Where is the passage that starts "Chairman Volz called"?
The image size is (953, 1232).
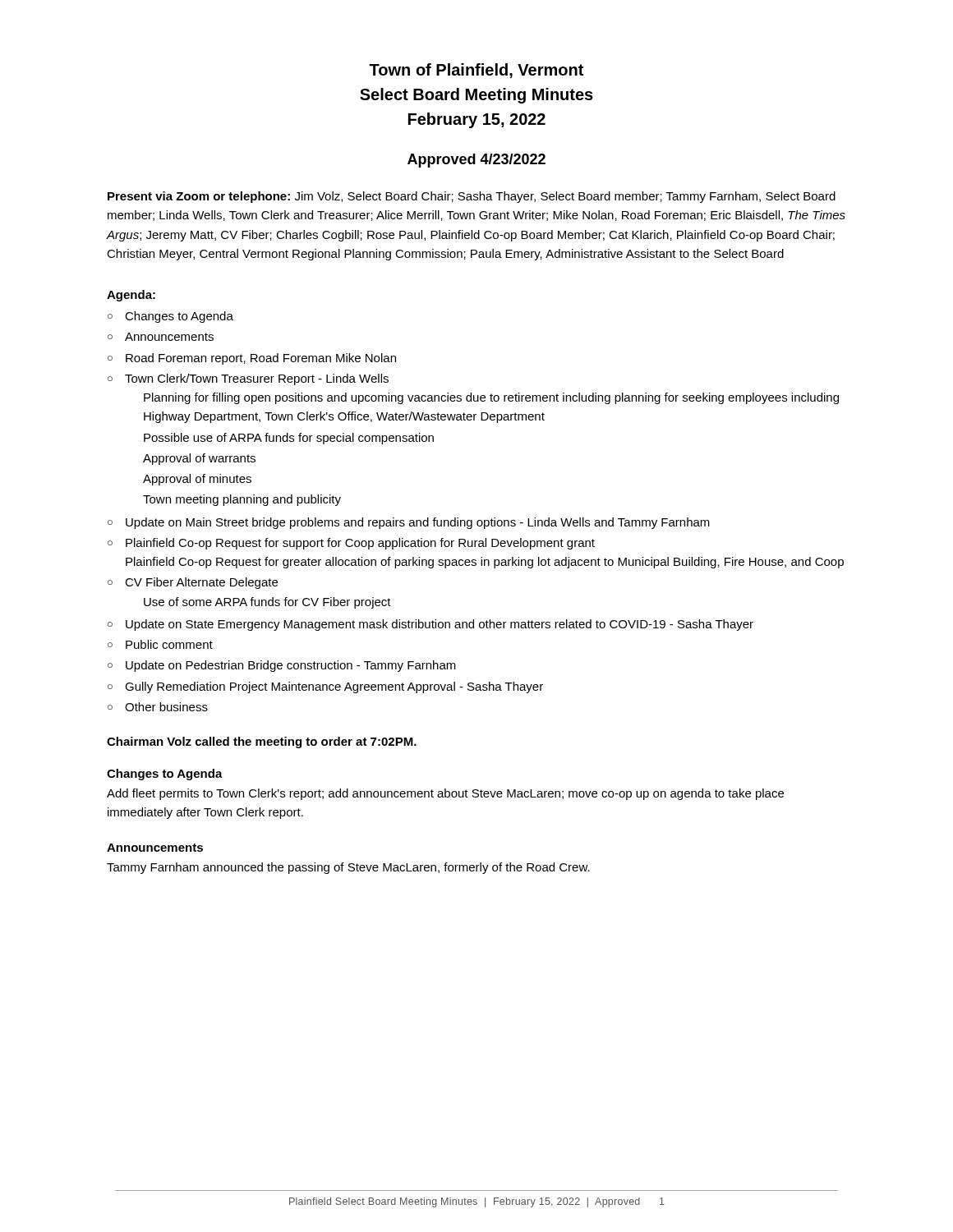coord(262,741)
